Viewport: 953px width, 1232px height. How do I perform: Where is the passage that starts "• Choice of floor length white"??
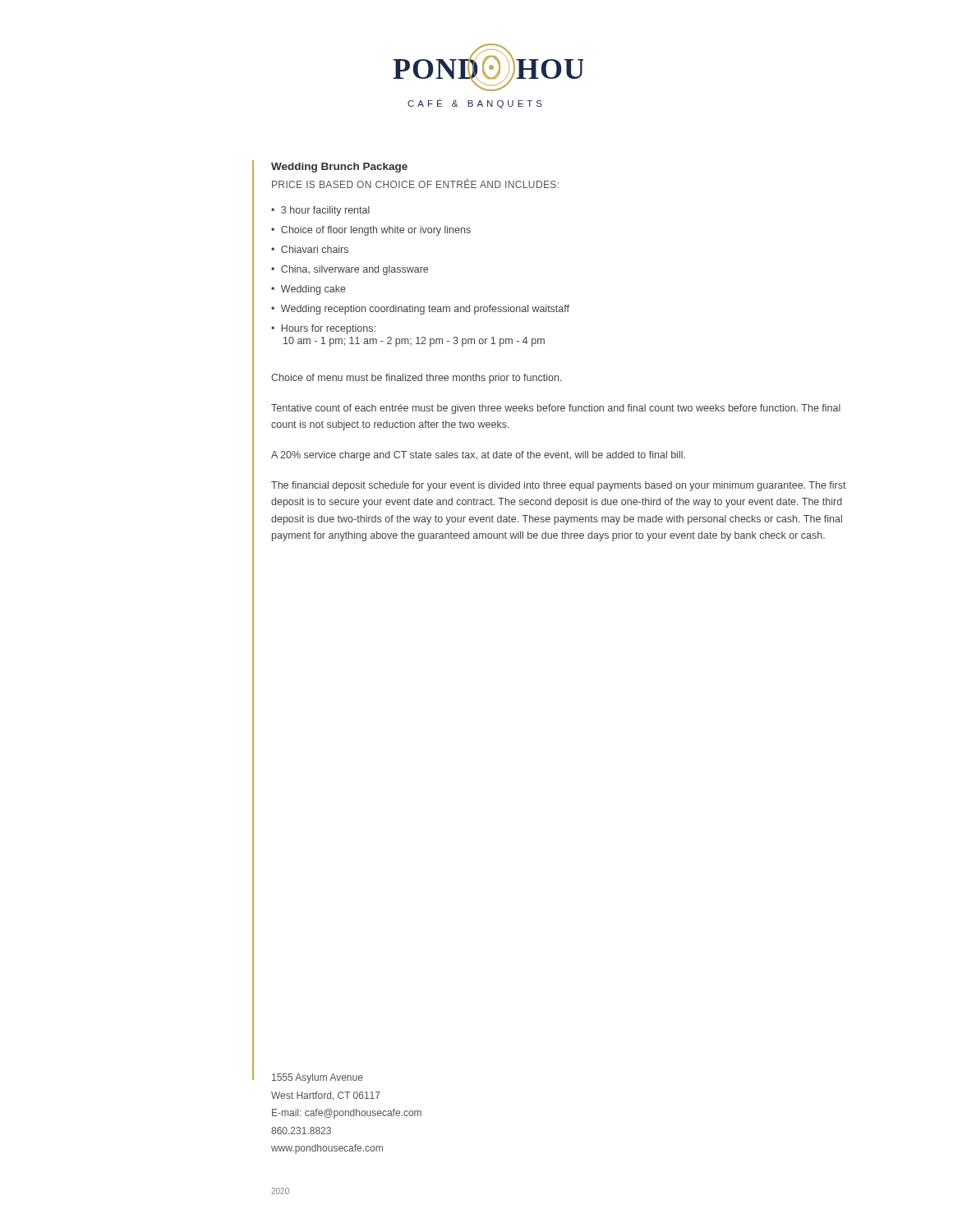371,230
